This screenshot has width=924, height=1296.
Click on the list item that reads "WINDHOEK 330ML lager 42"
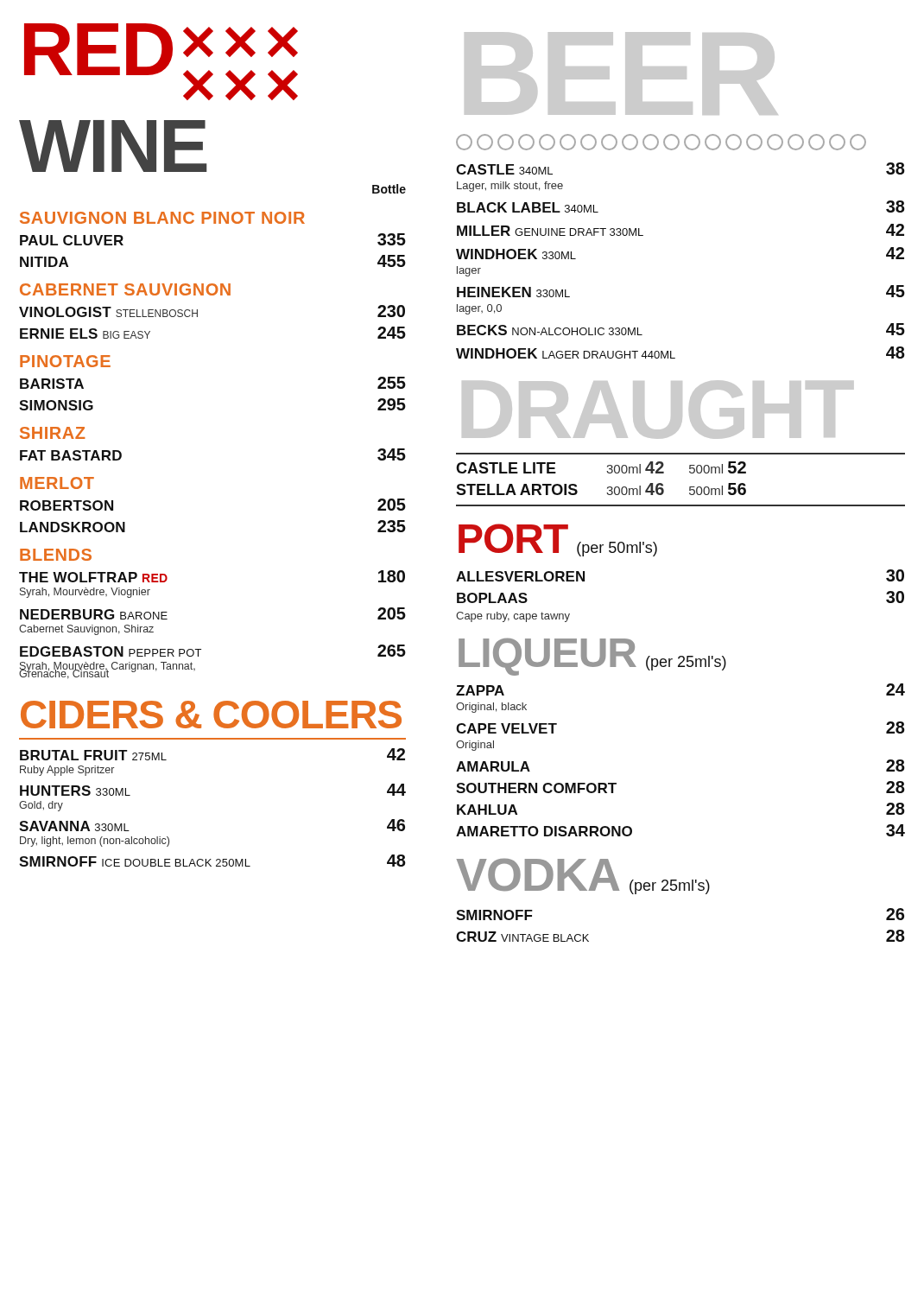(x=510, y=251)
